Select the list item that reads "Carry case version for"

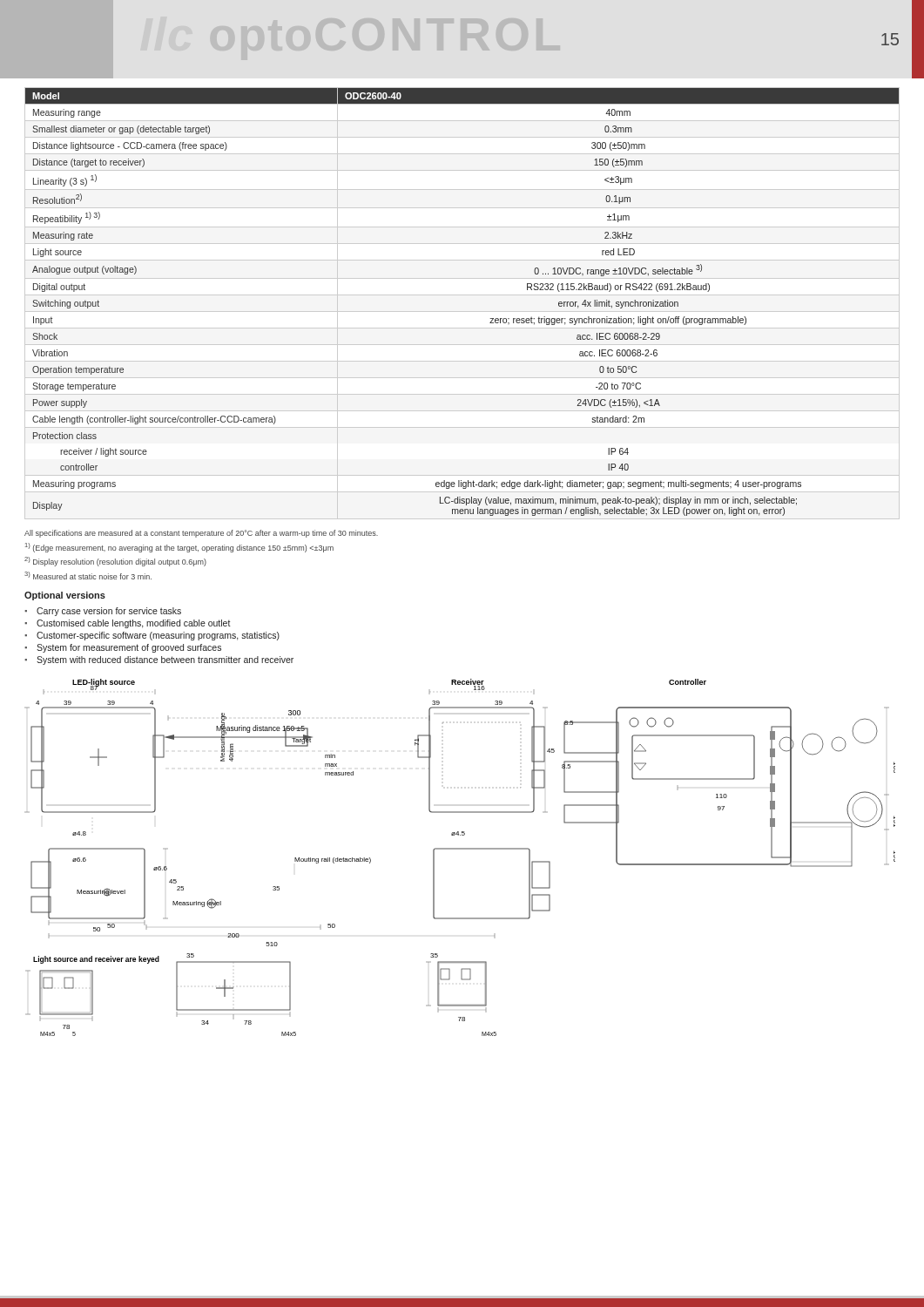[109, 611]
